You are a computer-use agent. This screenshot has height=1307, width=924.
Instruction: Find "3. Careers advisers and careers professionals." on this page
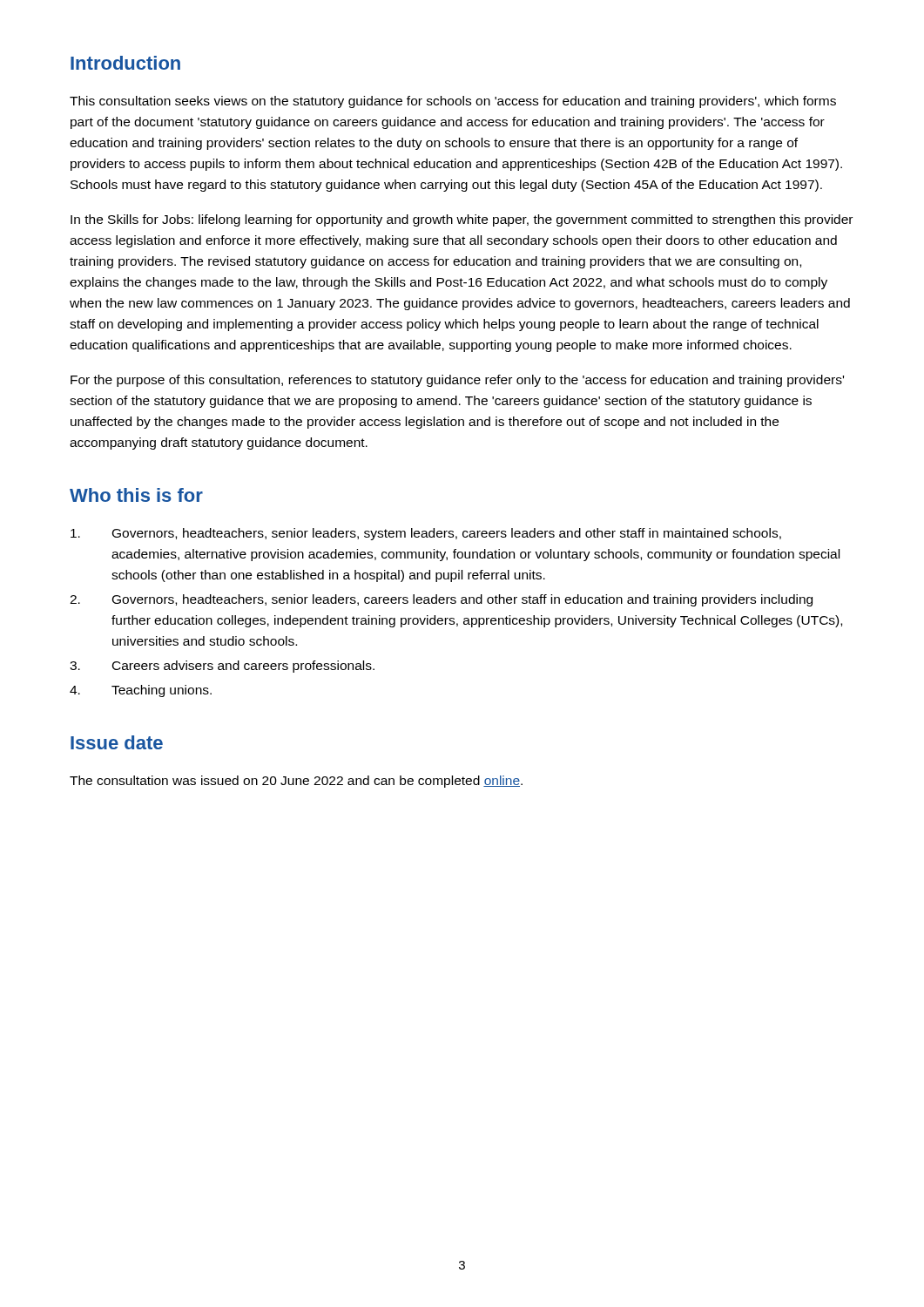point(222,667)
